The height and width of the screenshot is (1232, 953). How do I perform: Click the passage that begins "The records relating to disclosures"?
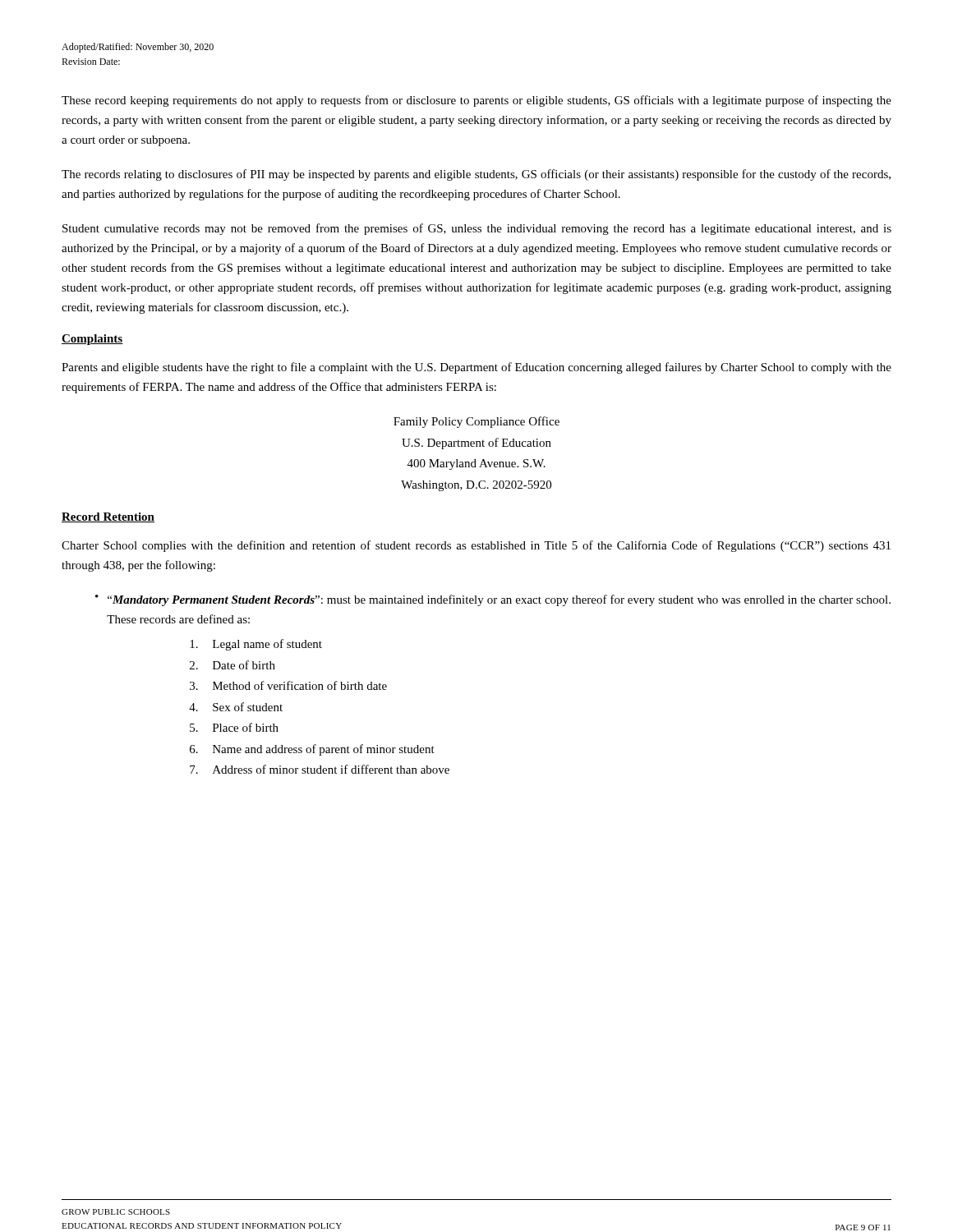point(476,184)
